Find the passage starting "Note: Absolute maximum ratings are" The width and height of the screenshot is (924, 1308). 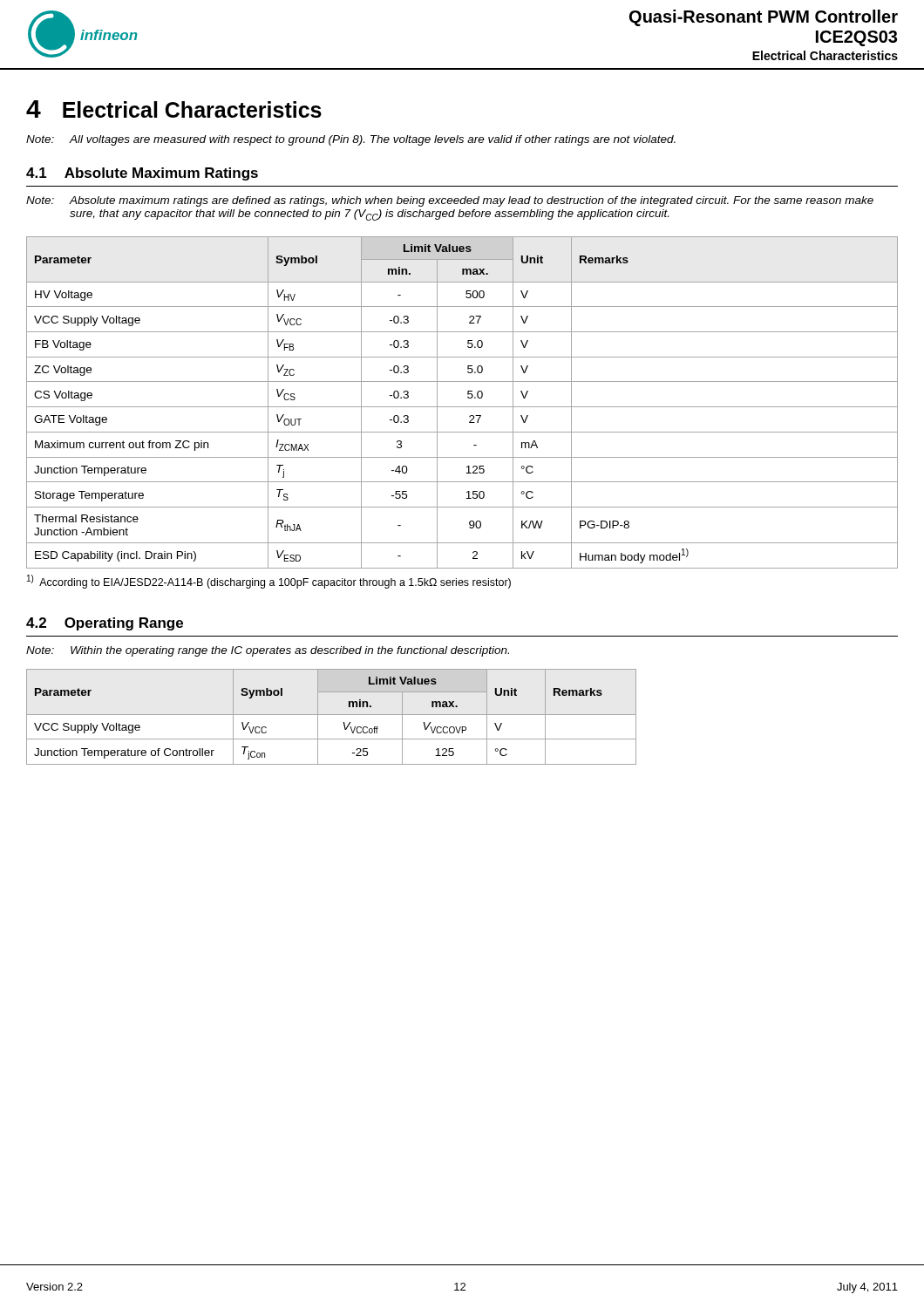462,208
